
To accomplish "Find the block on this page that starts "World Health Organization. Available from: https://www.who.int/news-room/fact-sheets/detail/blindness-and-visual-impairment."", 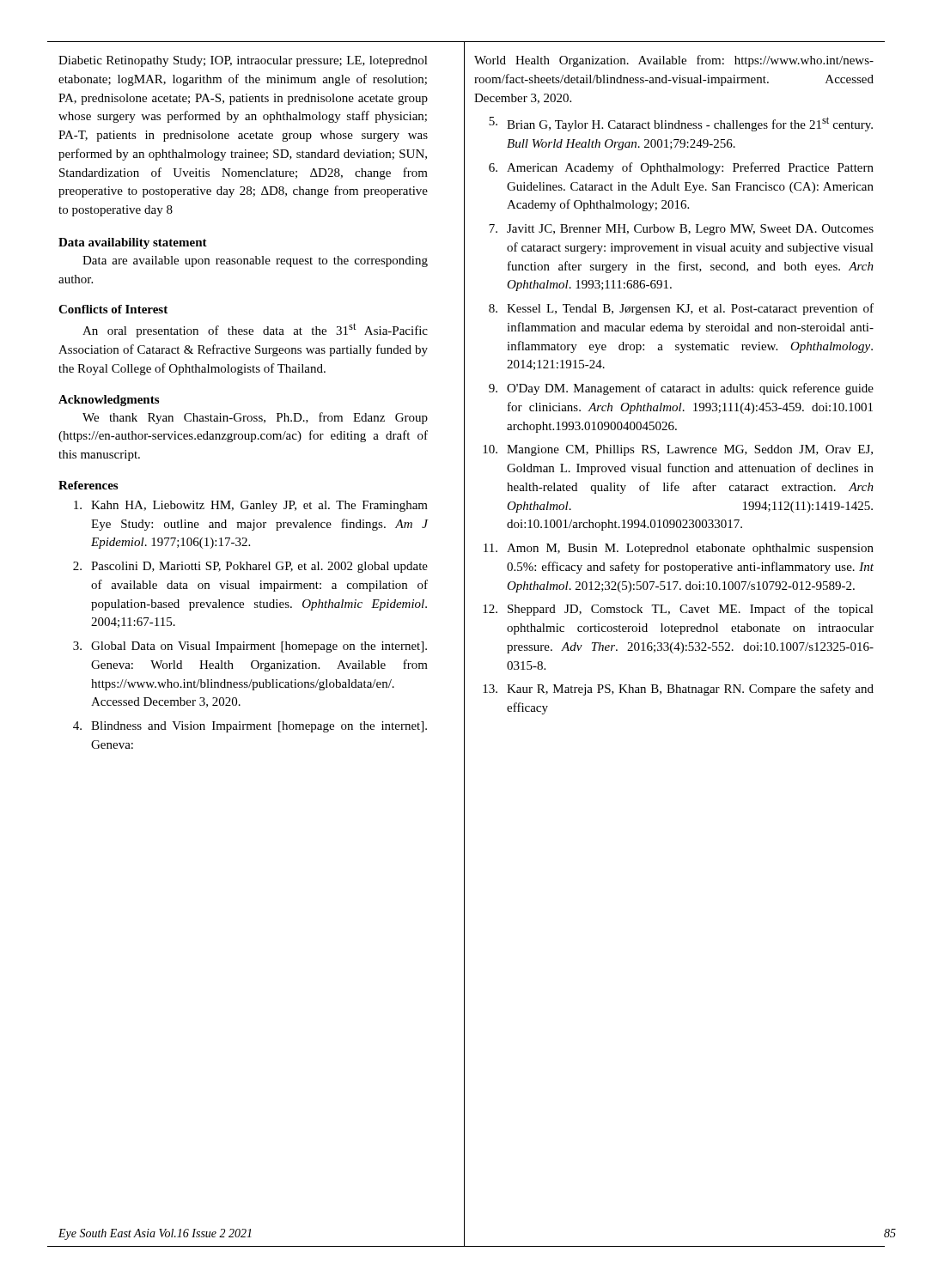I will 674,80.
